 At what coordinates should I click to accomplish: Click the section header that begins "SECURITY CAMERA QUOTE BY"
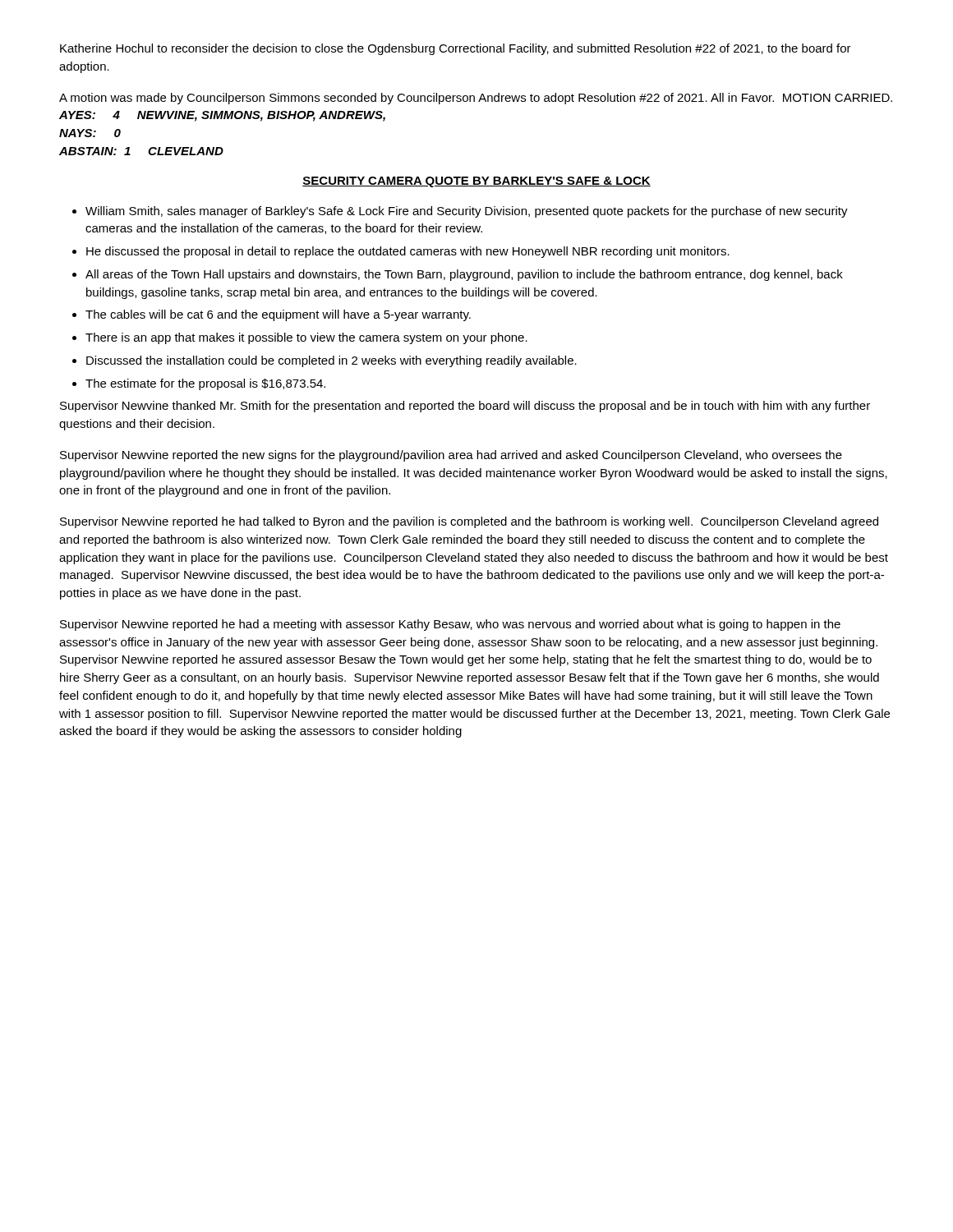click(x=476, y=180)
